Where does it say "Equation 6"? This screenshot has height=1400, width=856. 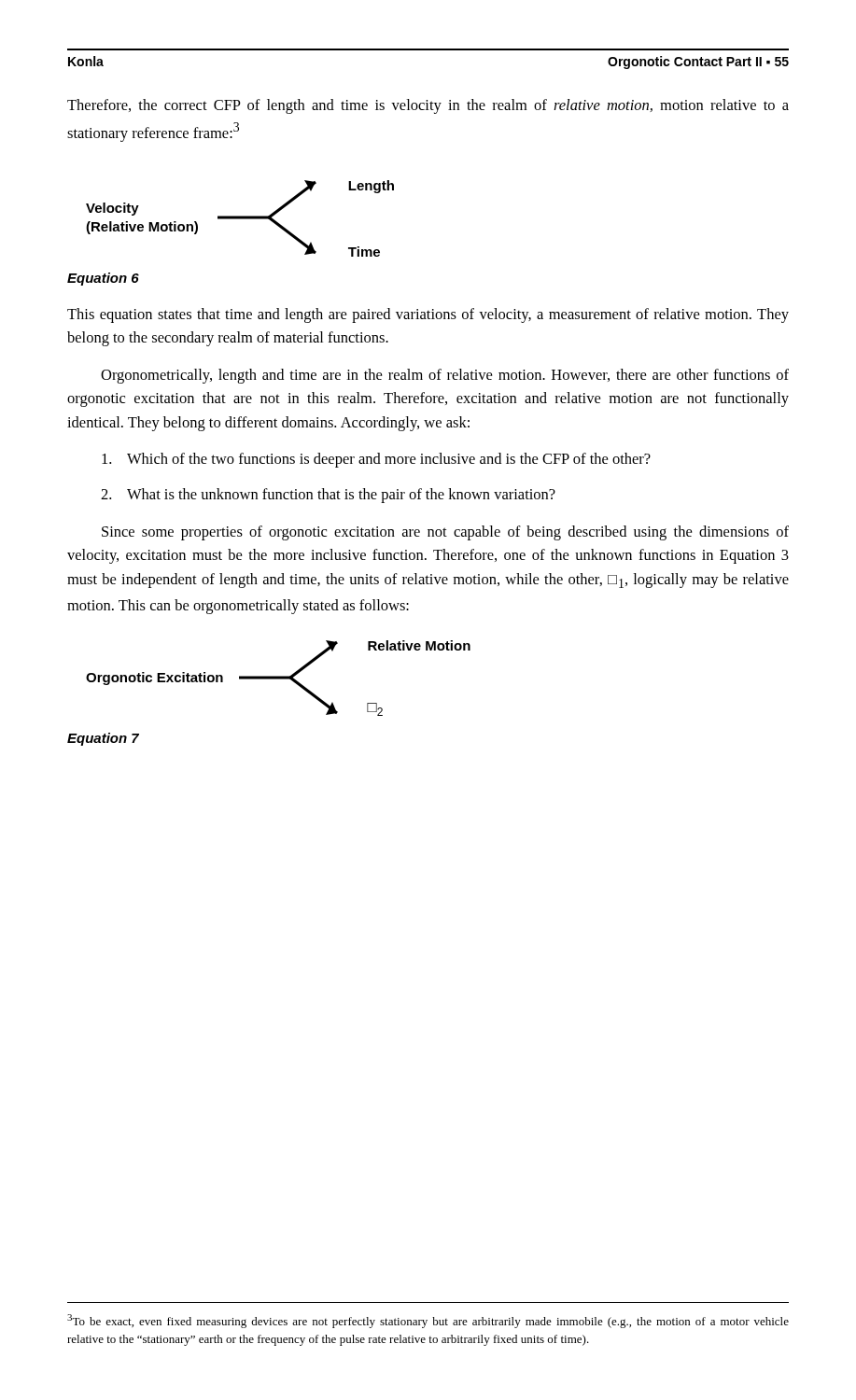tap(103, 277)
